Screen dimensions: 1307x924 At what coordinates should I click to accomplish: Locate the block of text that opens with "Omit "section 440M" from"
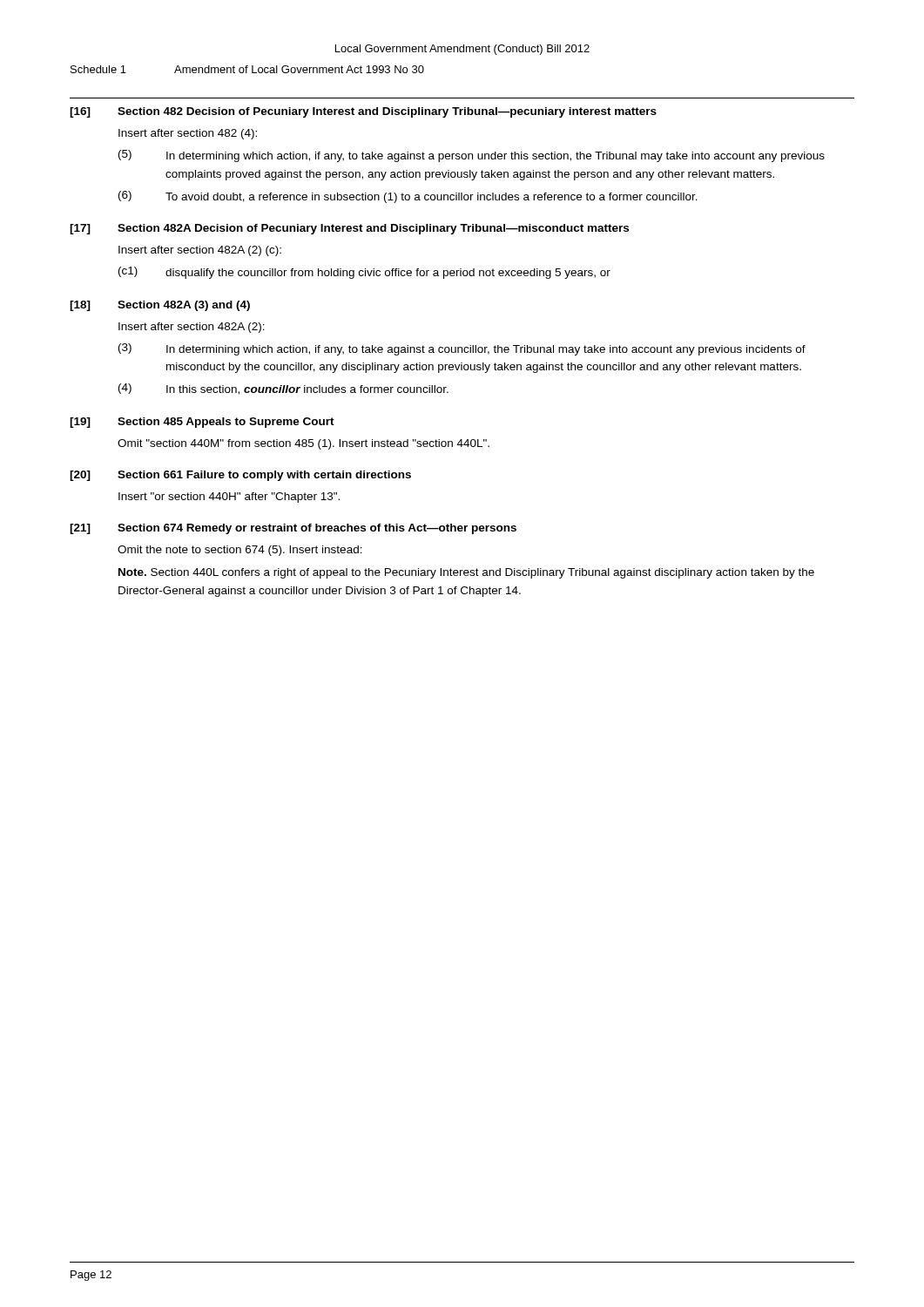[x=304, y=443]
